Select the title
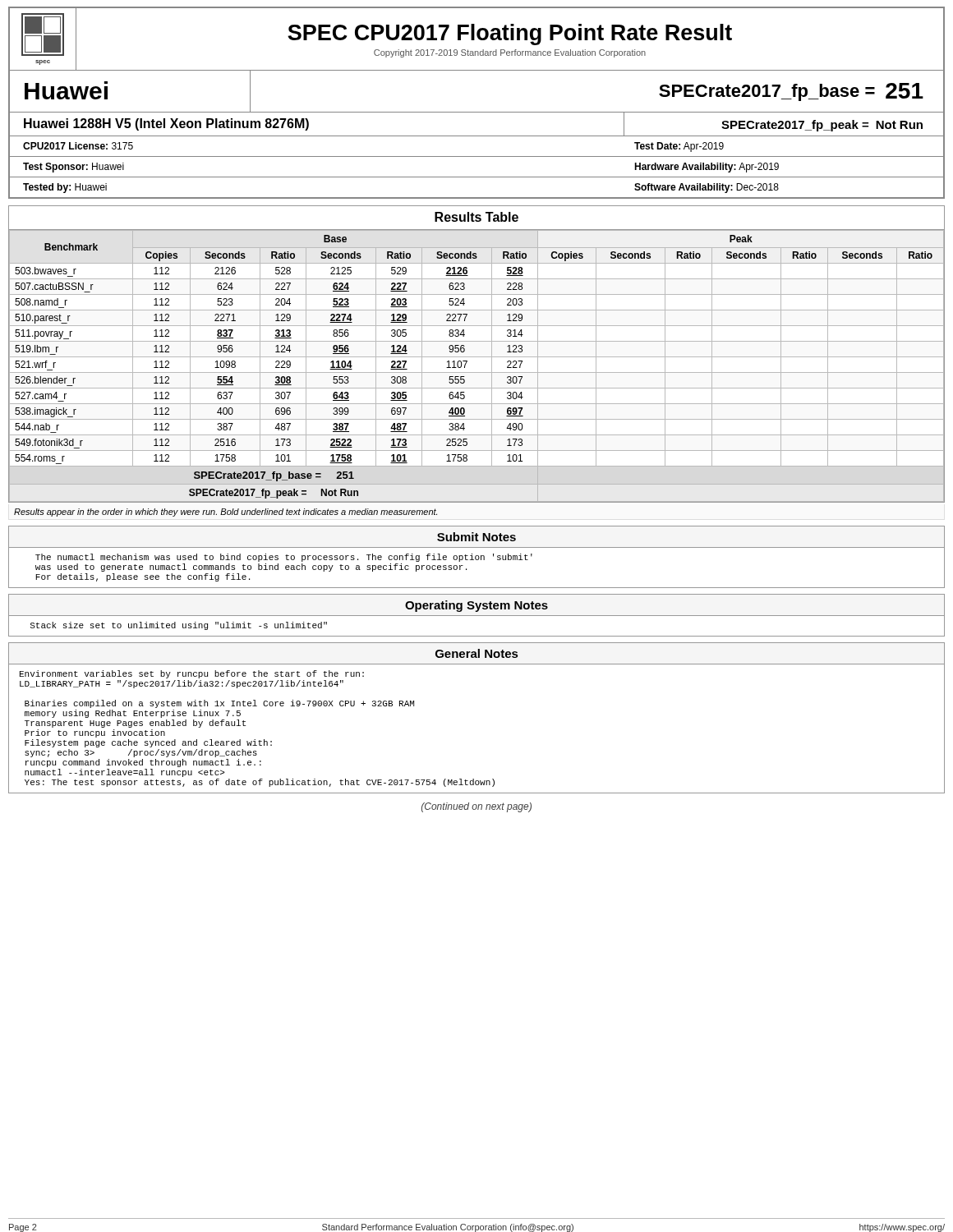This screenshot has width=953, height=1232. pyautogui.click(x=510, y=33)
